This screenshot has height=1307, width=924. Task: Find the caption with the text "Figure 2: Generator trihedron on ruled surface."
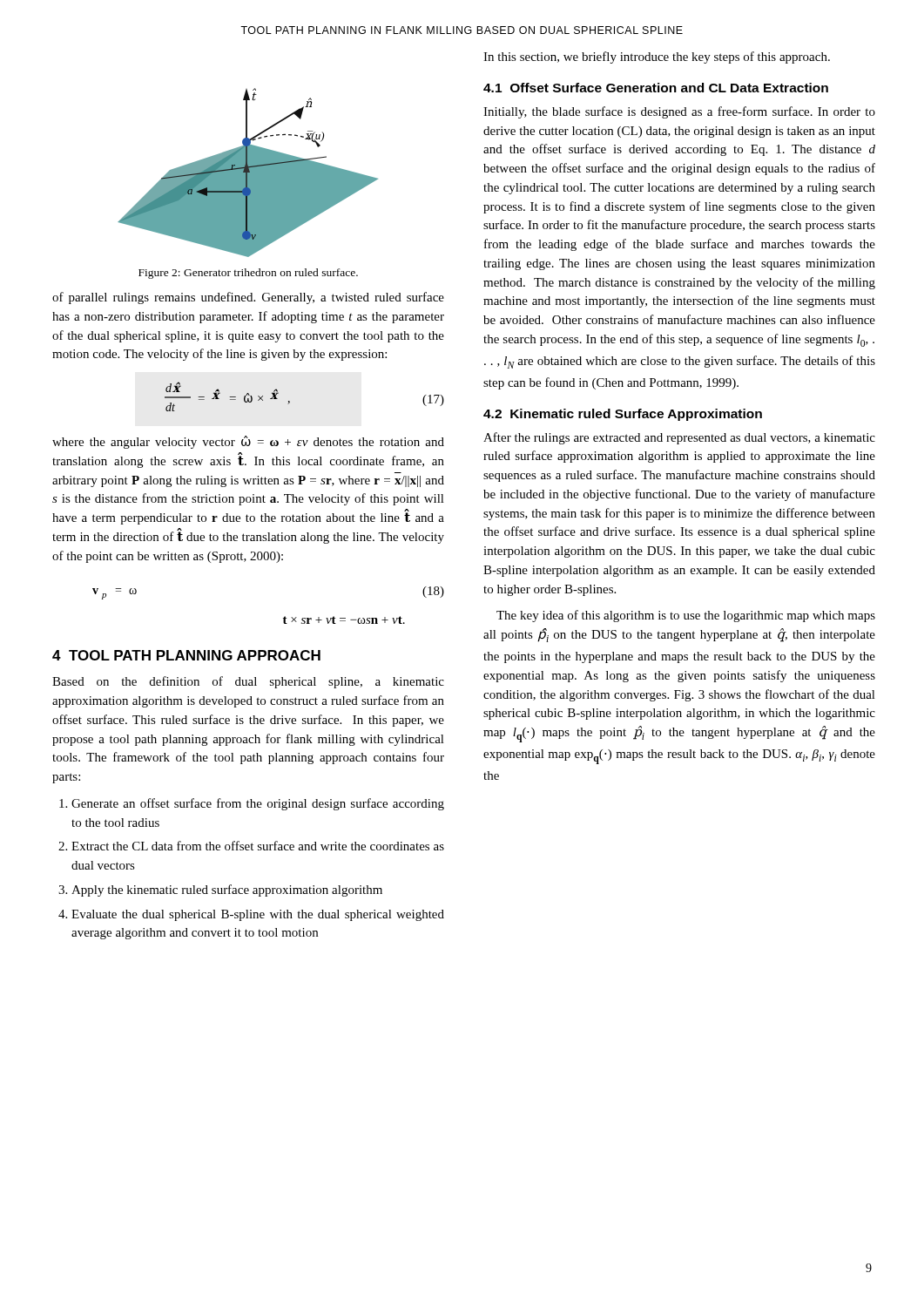[248, 272]
